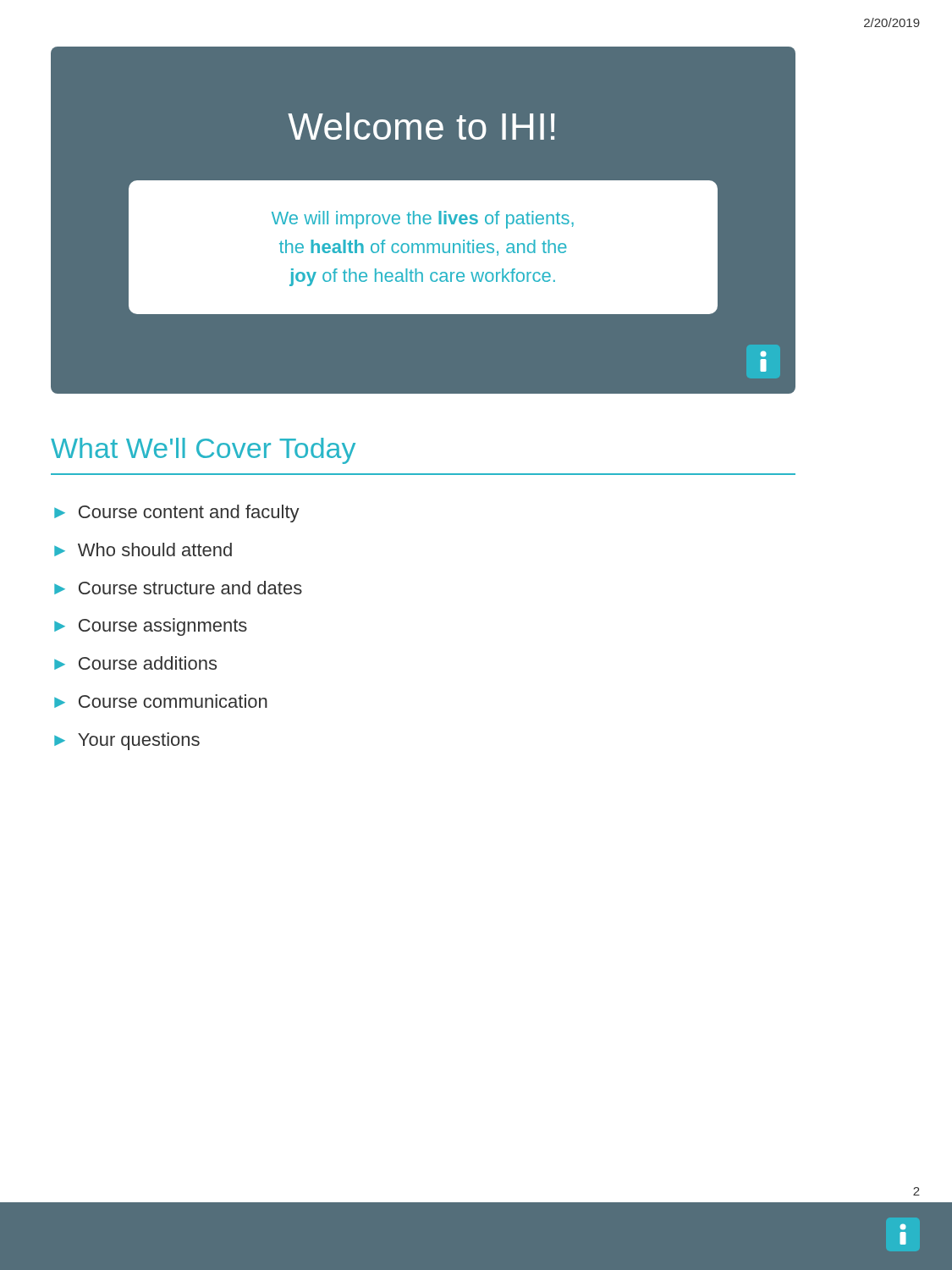Select the list item that reads "►Course communication"
The width and height of the screenshot is (952, 1270).
tap(159, 702)
